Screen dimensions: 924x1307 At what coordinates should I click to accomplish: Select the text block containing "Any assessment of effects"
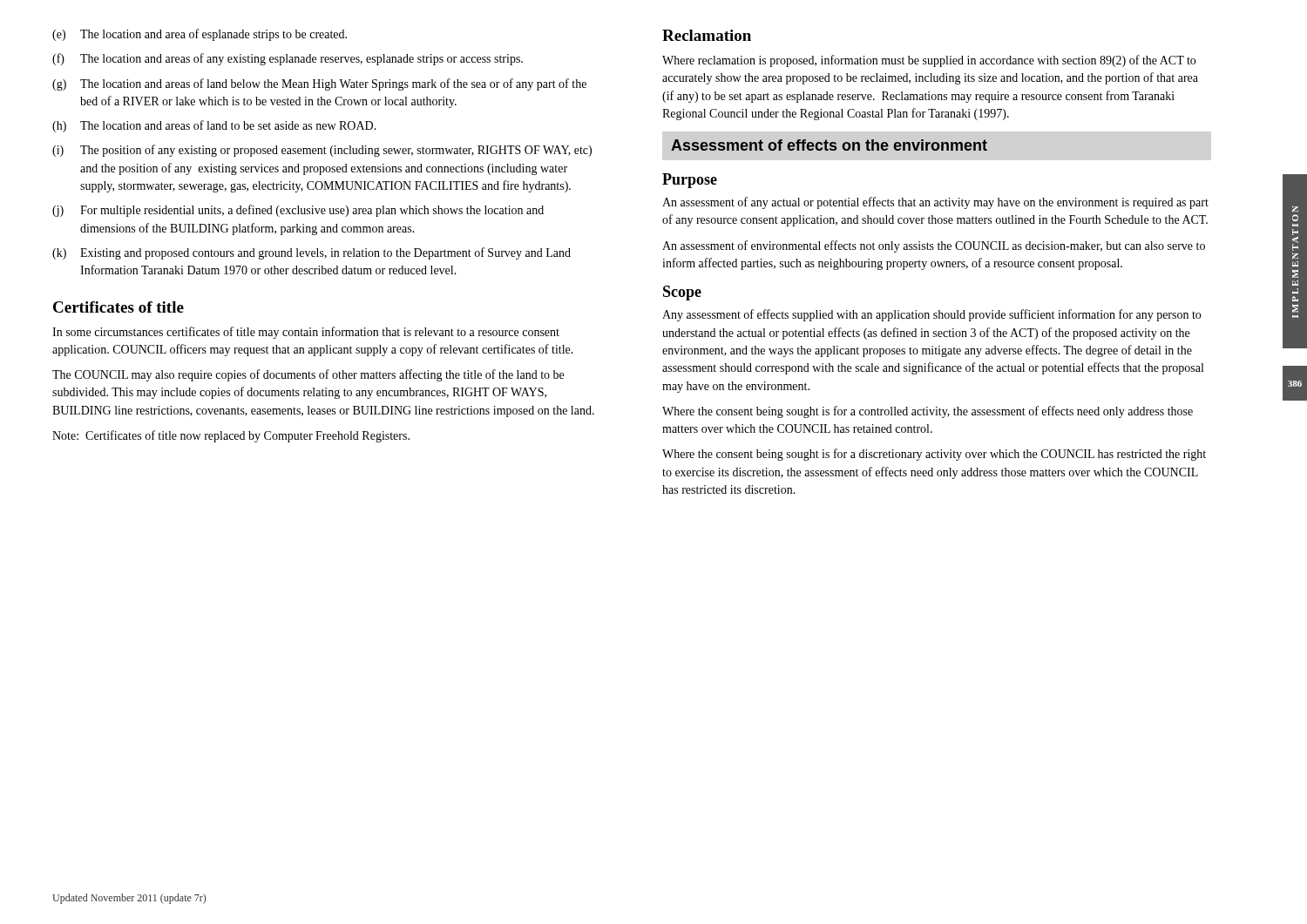click(933, 351)
